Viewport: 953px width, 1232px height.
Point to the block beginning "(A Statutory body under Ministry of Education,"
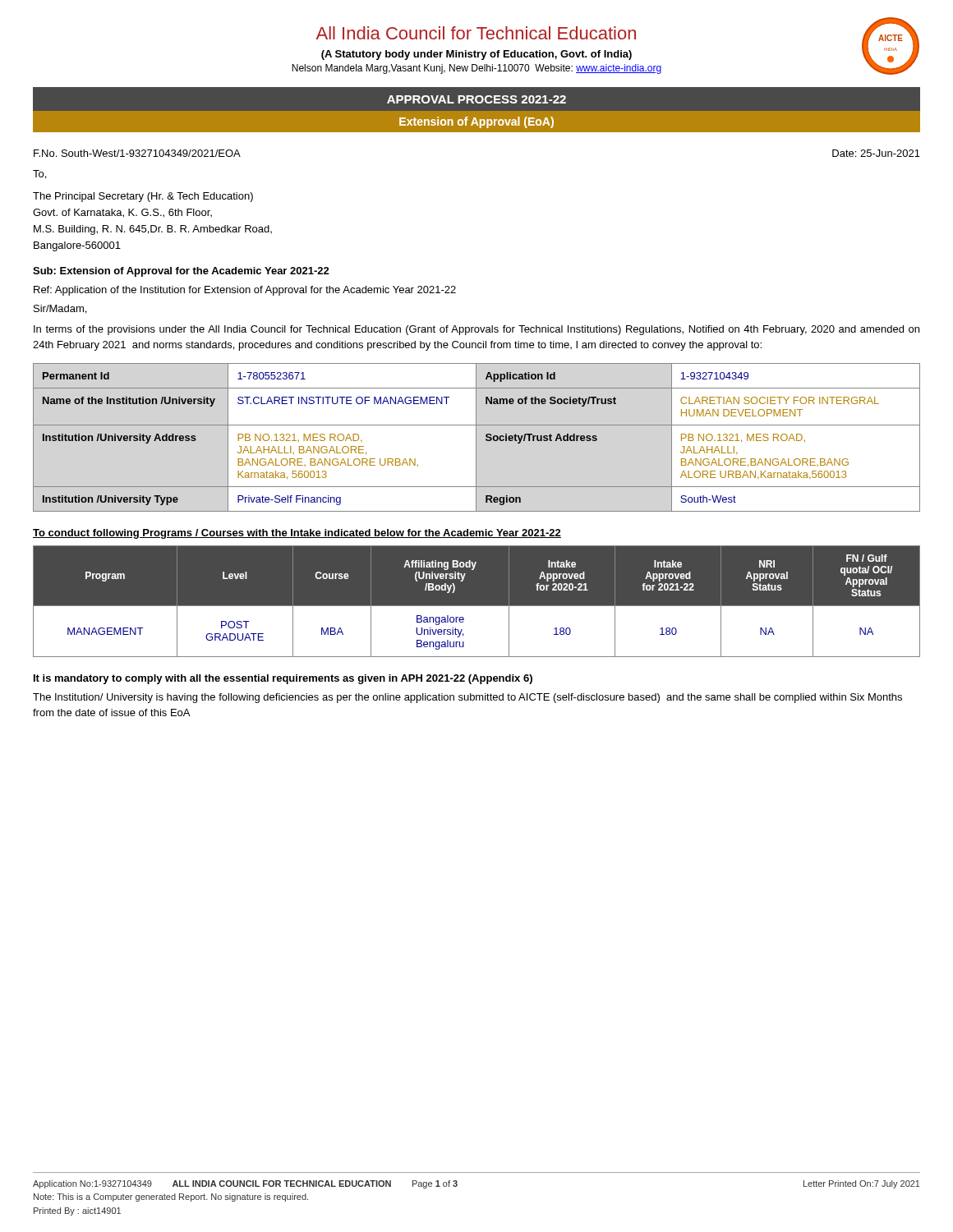[476, 54]
